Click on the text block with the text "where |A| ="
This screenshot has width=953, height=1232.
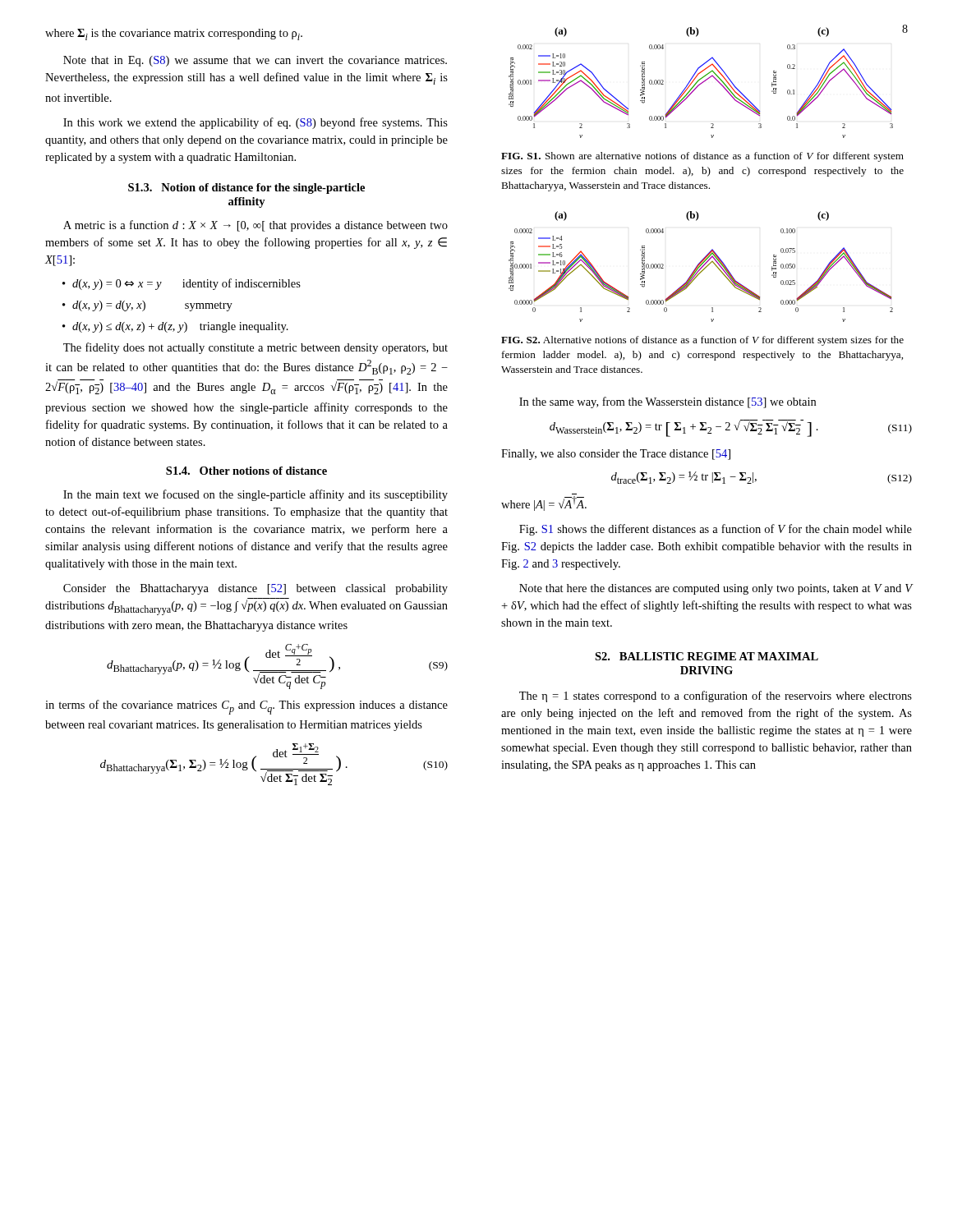[544, 503]
